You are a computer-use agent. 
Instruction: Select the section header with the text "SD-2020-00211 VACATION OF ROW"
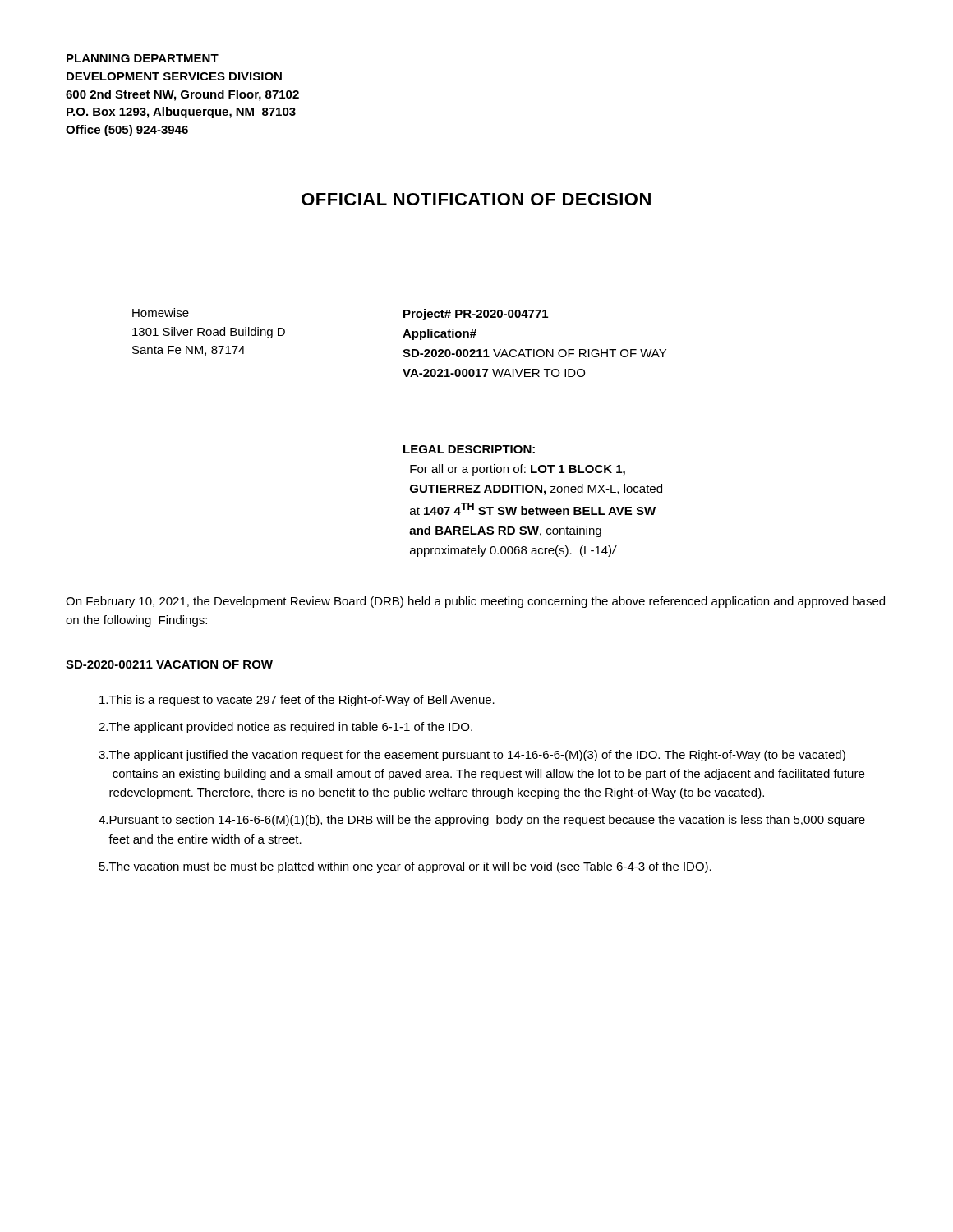[x=230, y=664]
